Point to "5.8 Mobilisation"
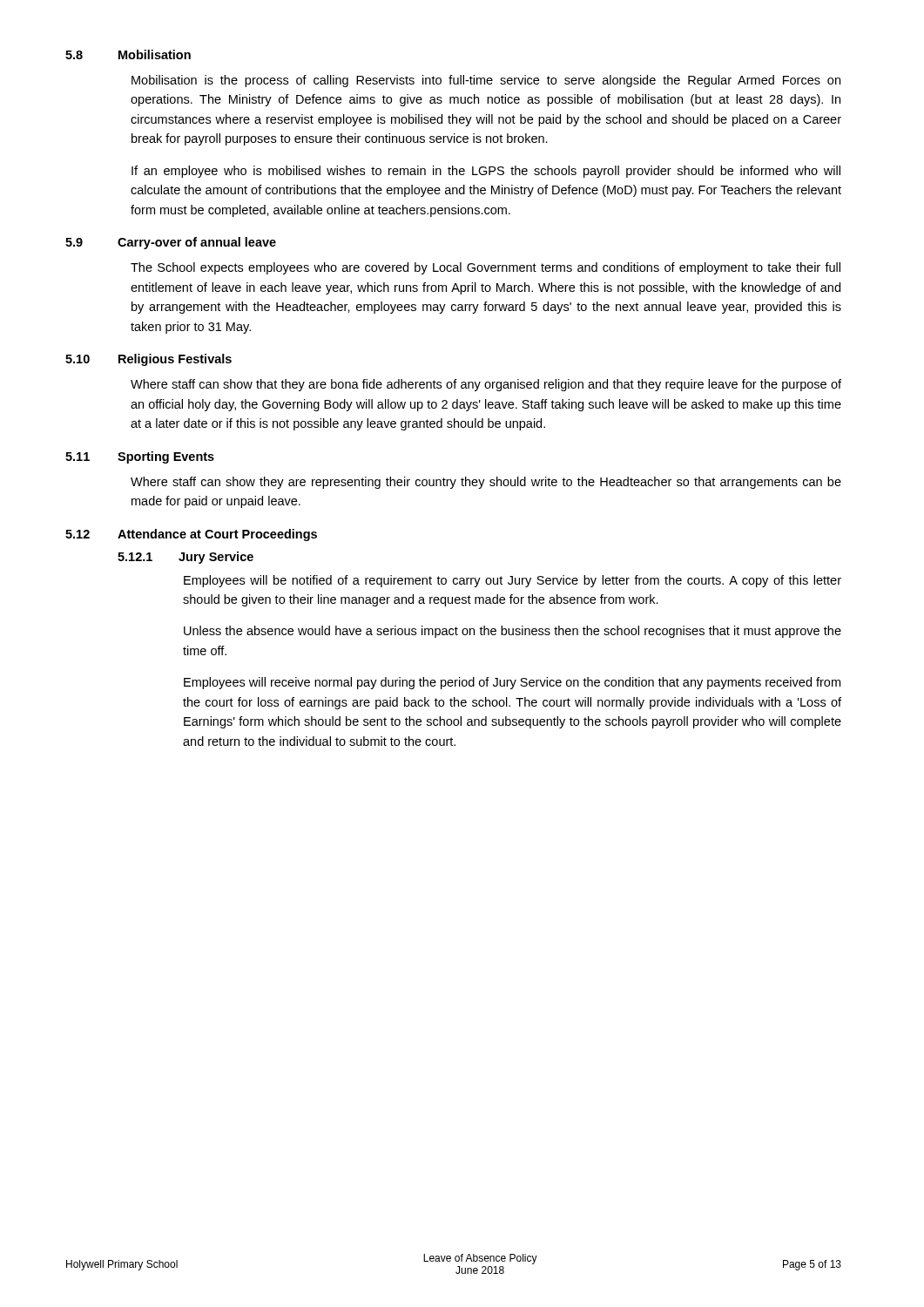Viewport: 924px width, 1307px height. [128, 55]
